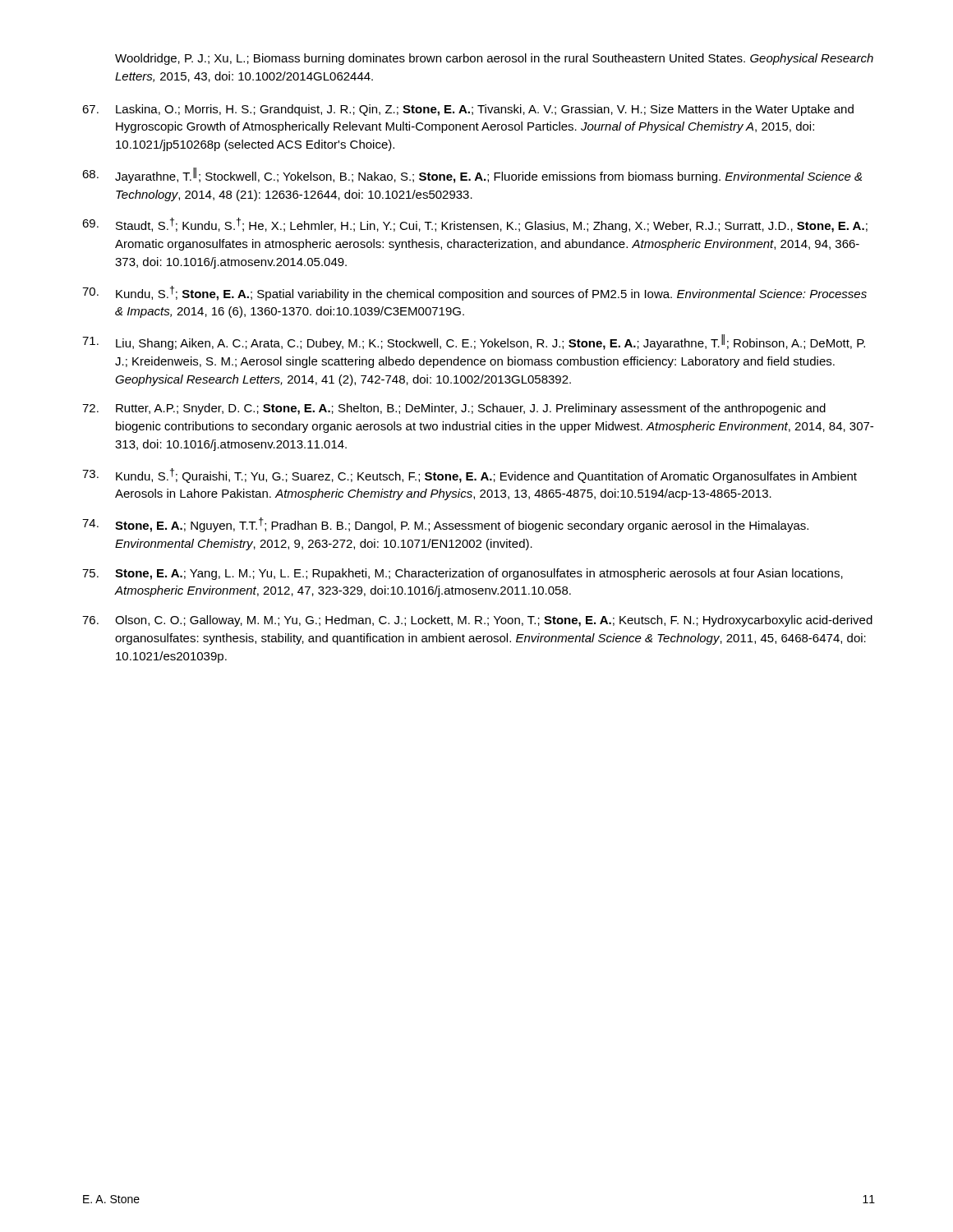Click on the list item with the text "70. Kundu, S.†;"

point(479,301)
